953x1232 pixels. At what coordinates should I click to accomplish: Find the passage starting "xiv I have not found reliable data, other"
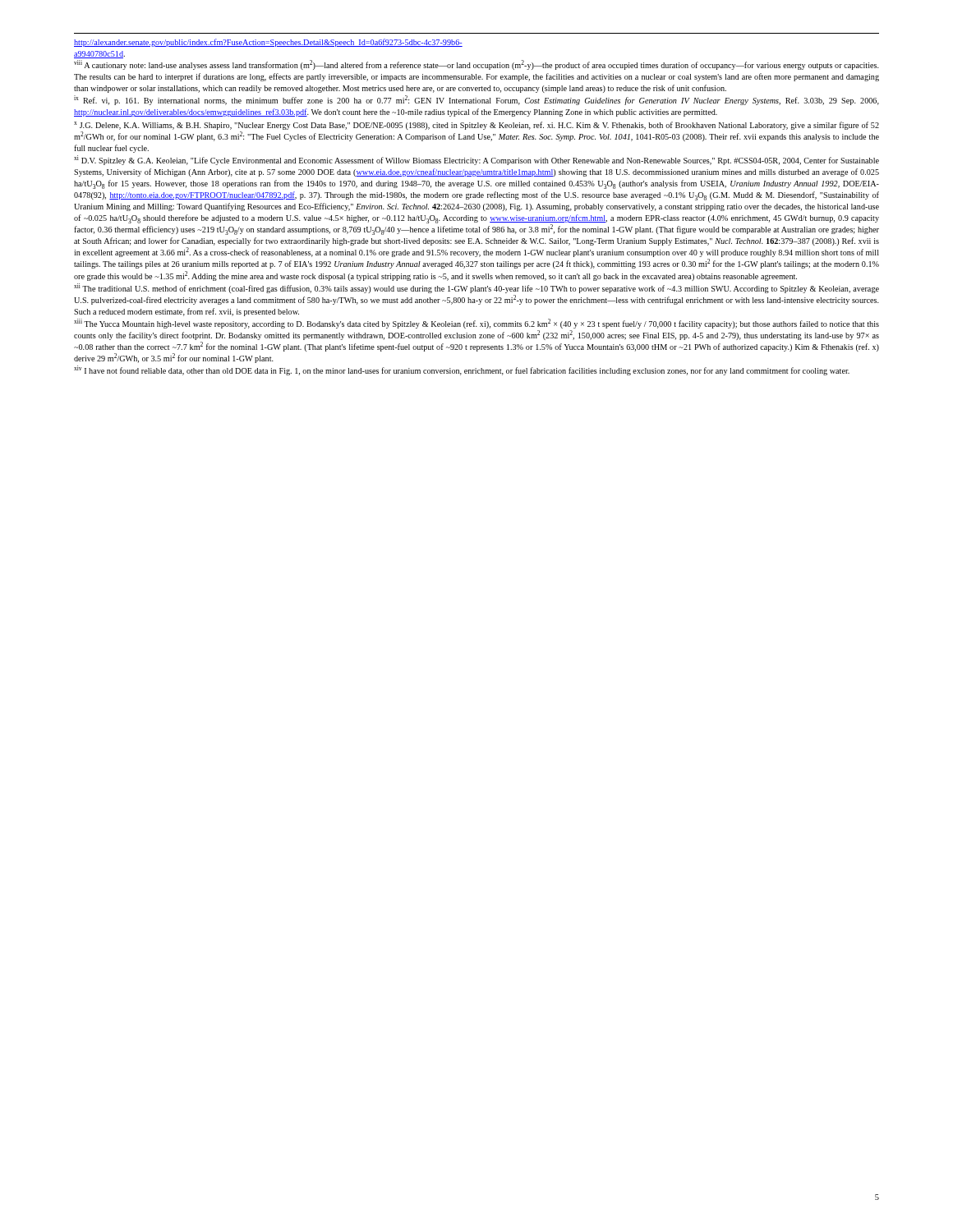(x=476, y=371)
